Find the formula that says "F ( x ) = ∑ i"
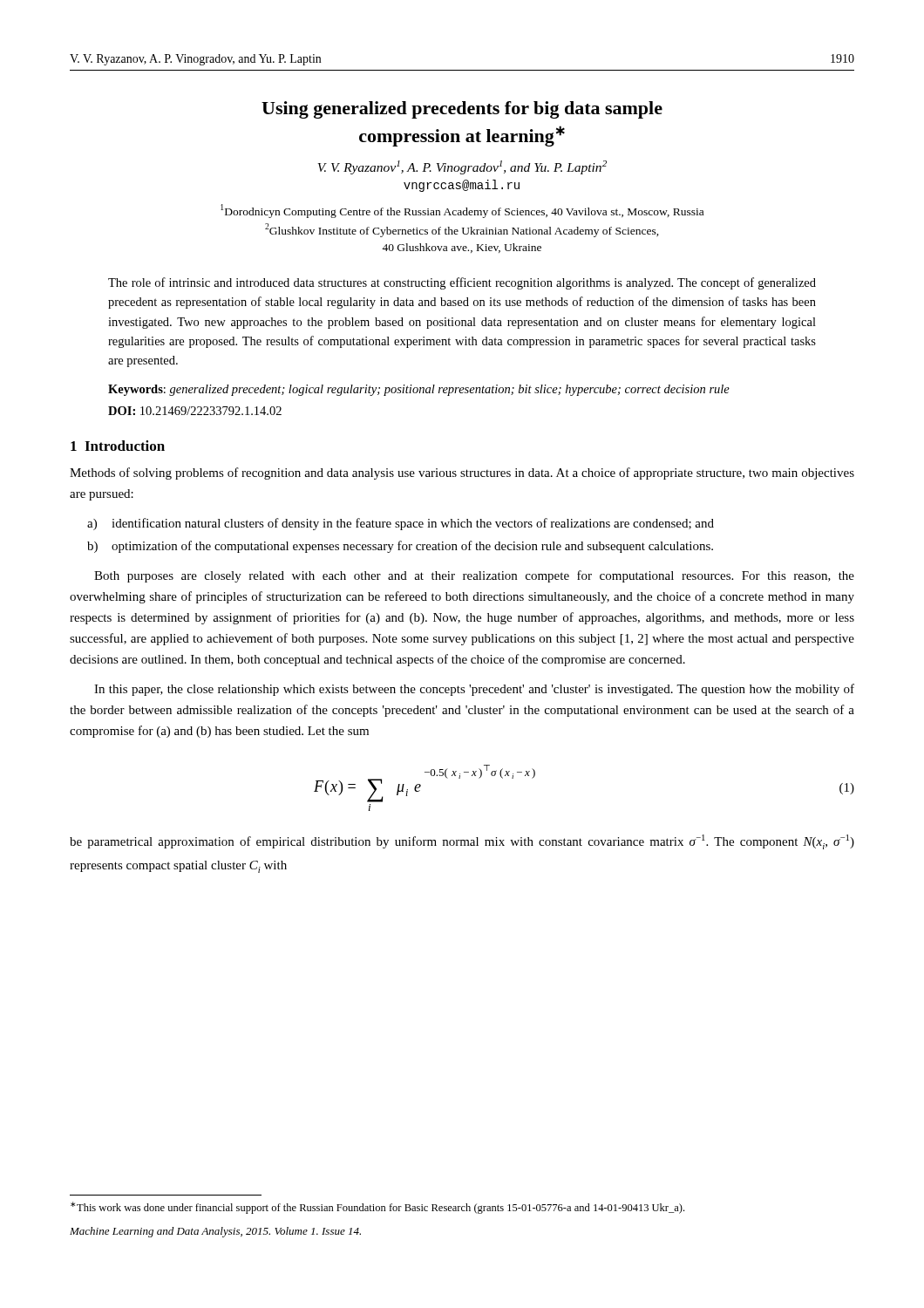This screenshot has width=924, height=1308. coord(374,784)
